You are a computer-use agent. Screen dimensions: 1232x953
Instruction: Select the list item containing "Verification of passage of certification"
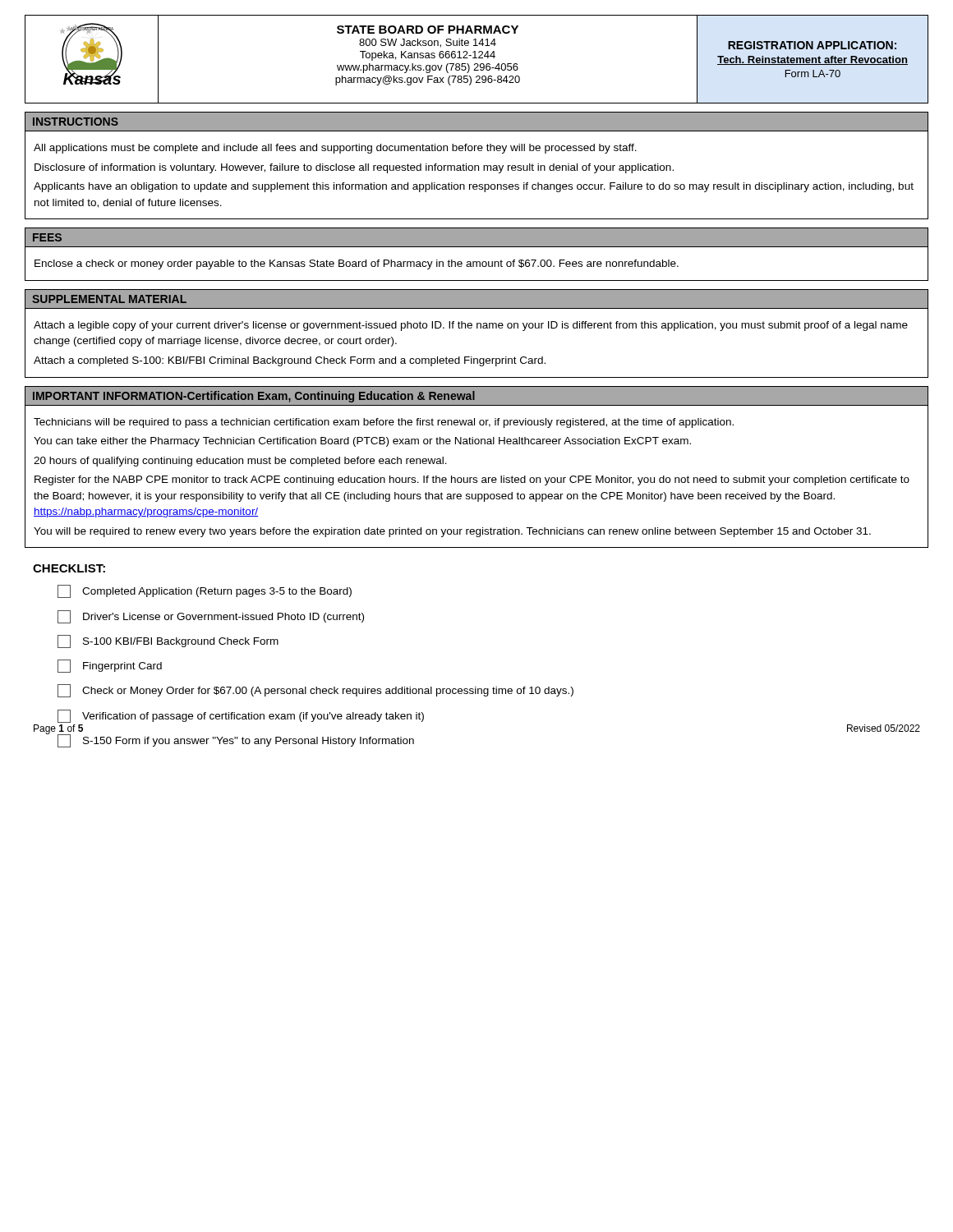click(241, 716)
